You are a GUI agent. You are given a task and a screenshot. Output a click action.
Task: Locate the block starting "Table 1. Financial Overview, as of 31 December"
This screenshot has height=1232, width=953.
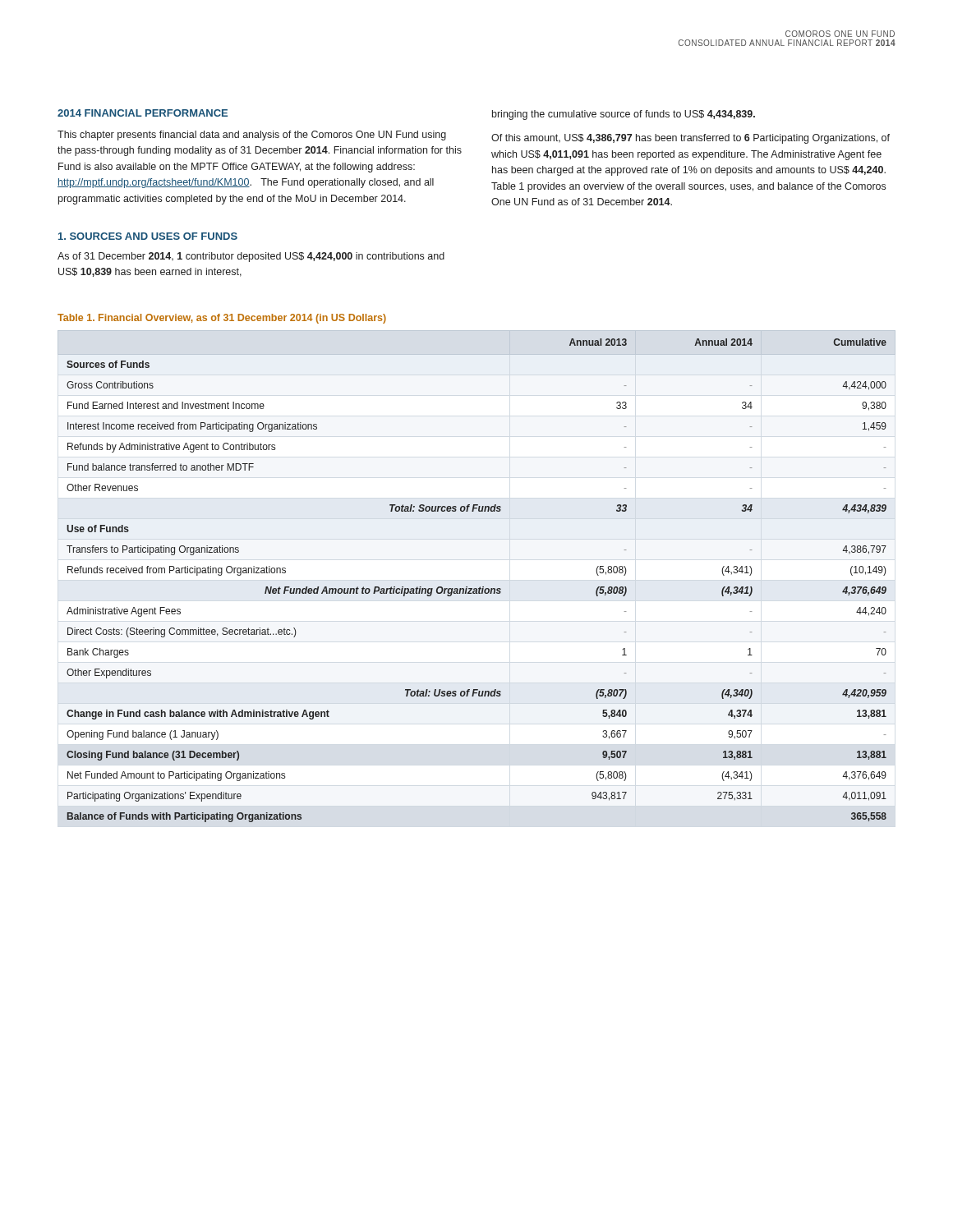click(x=222, y=318)
